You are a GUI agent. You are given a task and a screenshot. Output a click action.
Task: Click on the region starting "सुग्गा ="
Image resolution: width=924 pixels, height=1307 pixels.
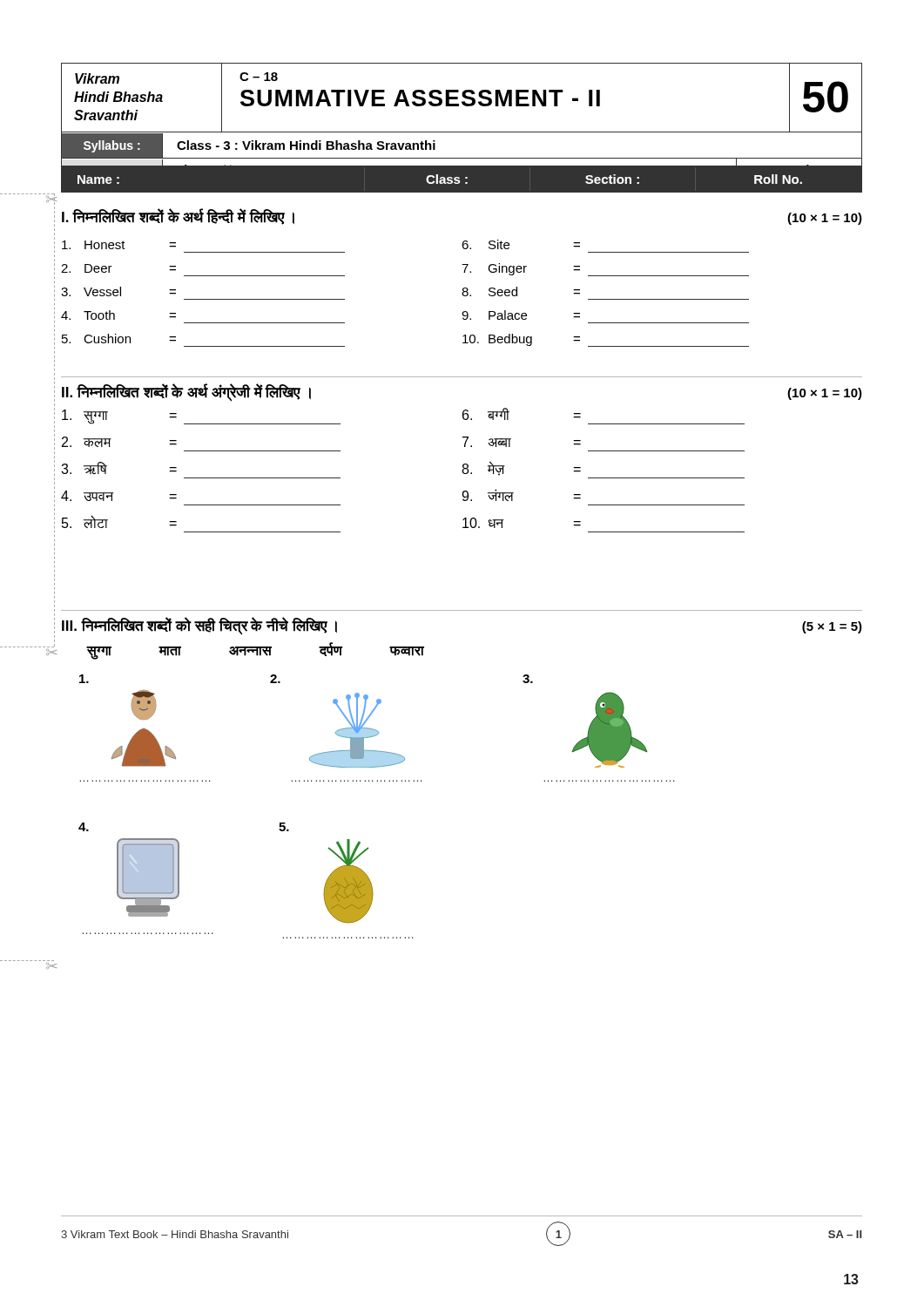201,416
